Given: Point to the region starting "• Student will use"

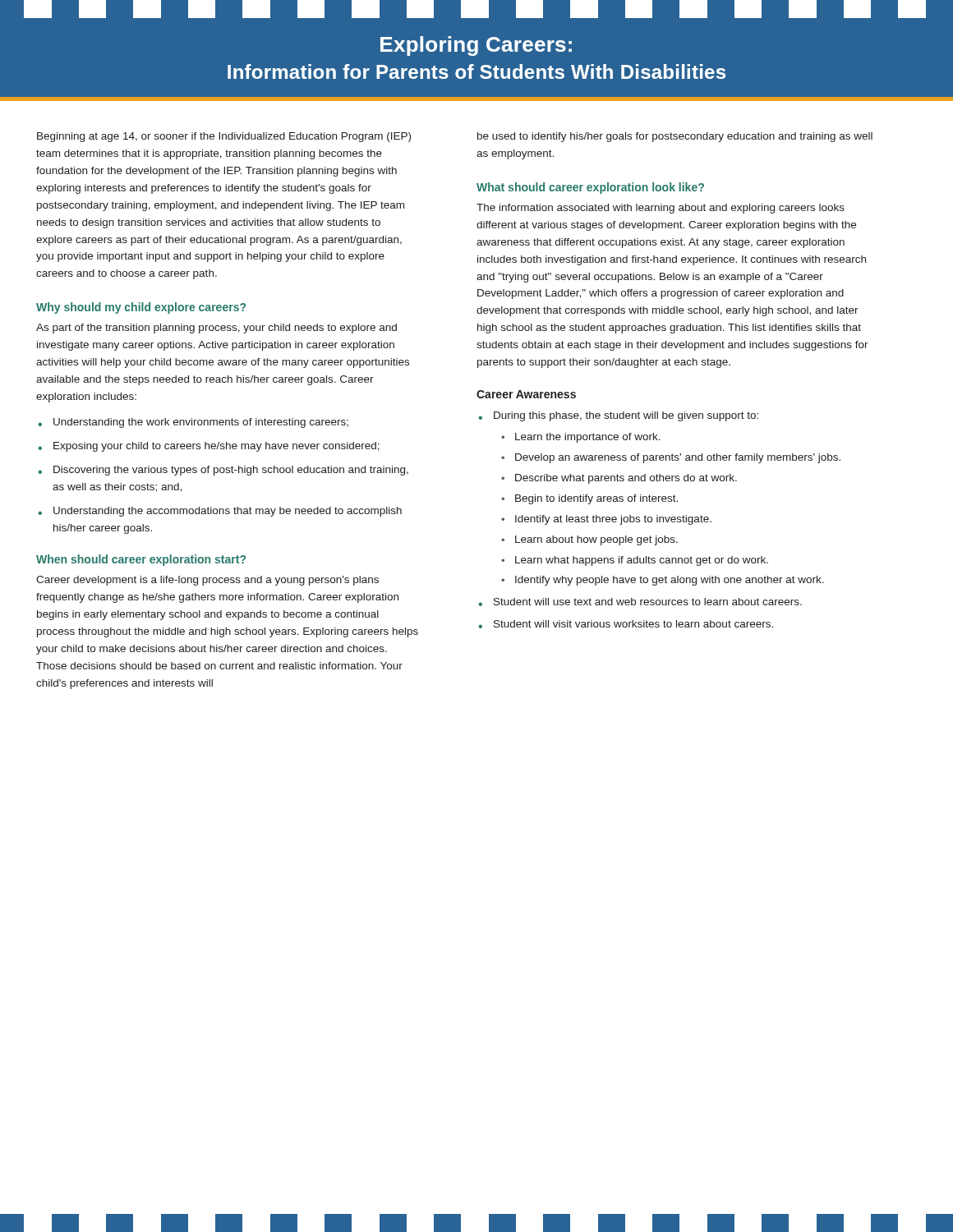Looking at the screenshot, I should click(x=640, y=603).
